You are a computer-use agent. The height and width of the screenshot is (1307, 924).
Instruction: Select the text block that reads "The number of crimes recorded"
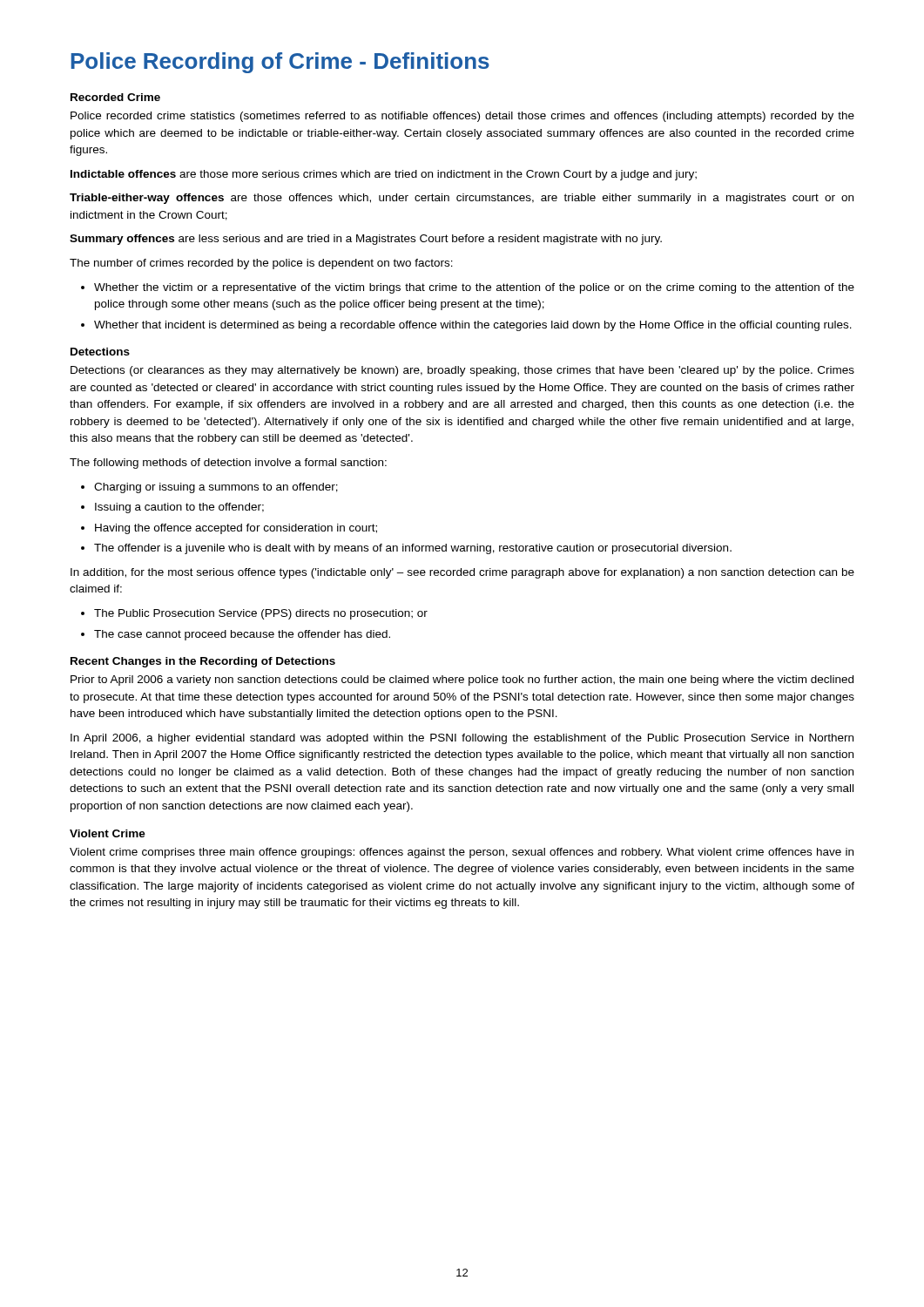point(462,263)
